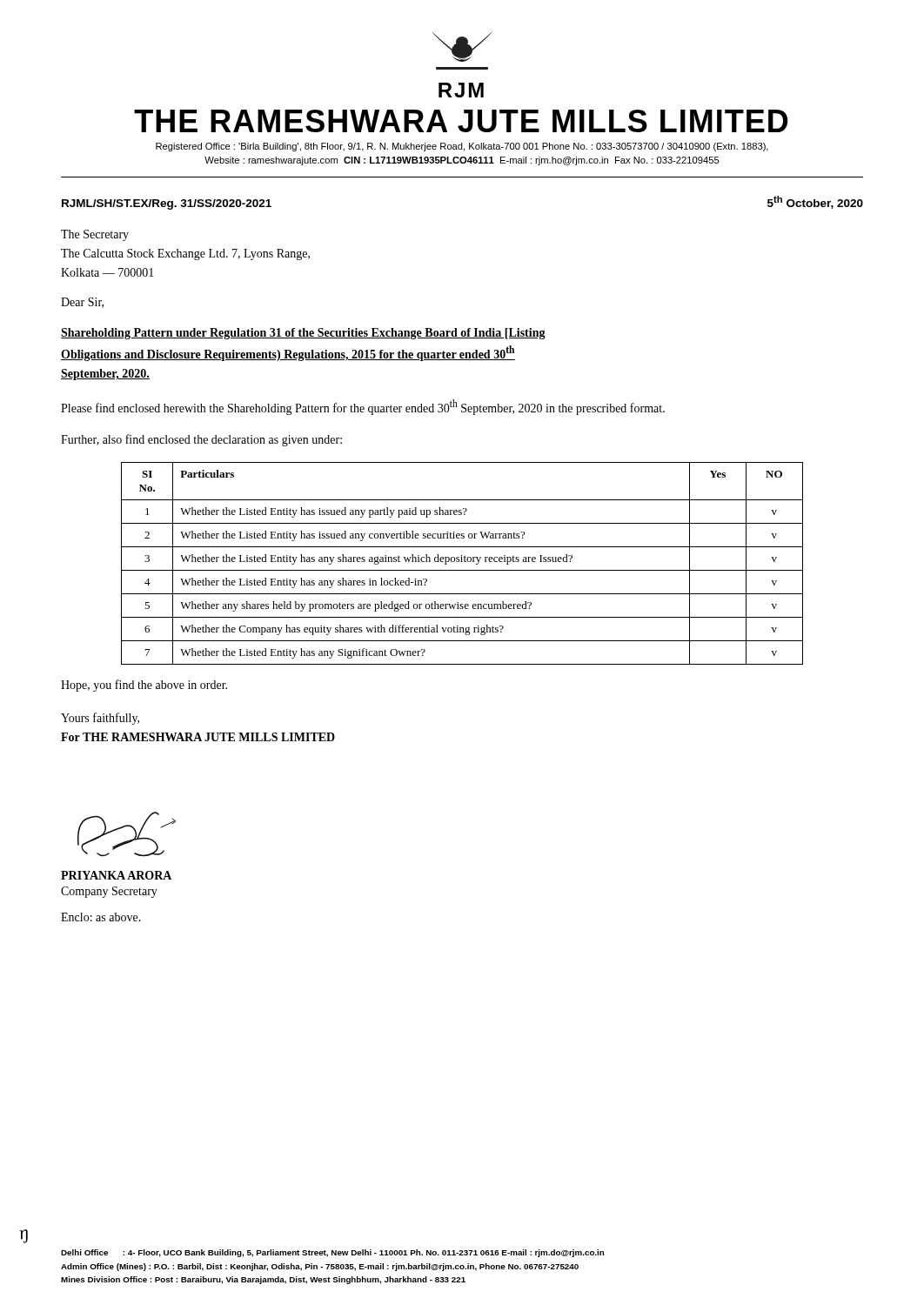924x1305 pixels.
Task: Select the illustration
Action: point(462,831)
